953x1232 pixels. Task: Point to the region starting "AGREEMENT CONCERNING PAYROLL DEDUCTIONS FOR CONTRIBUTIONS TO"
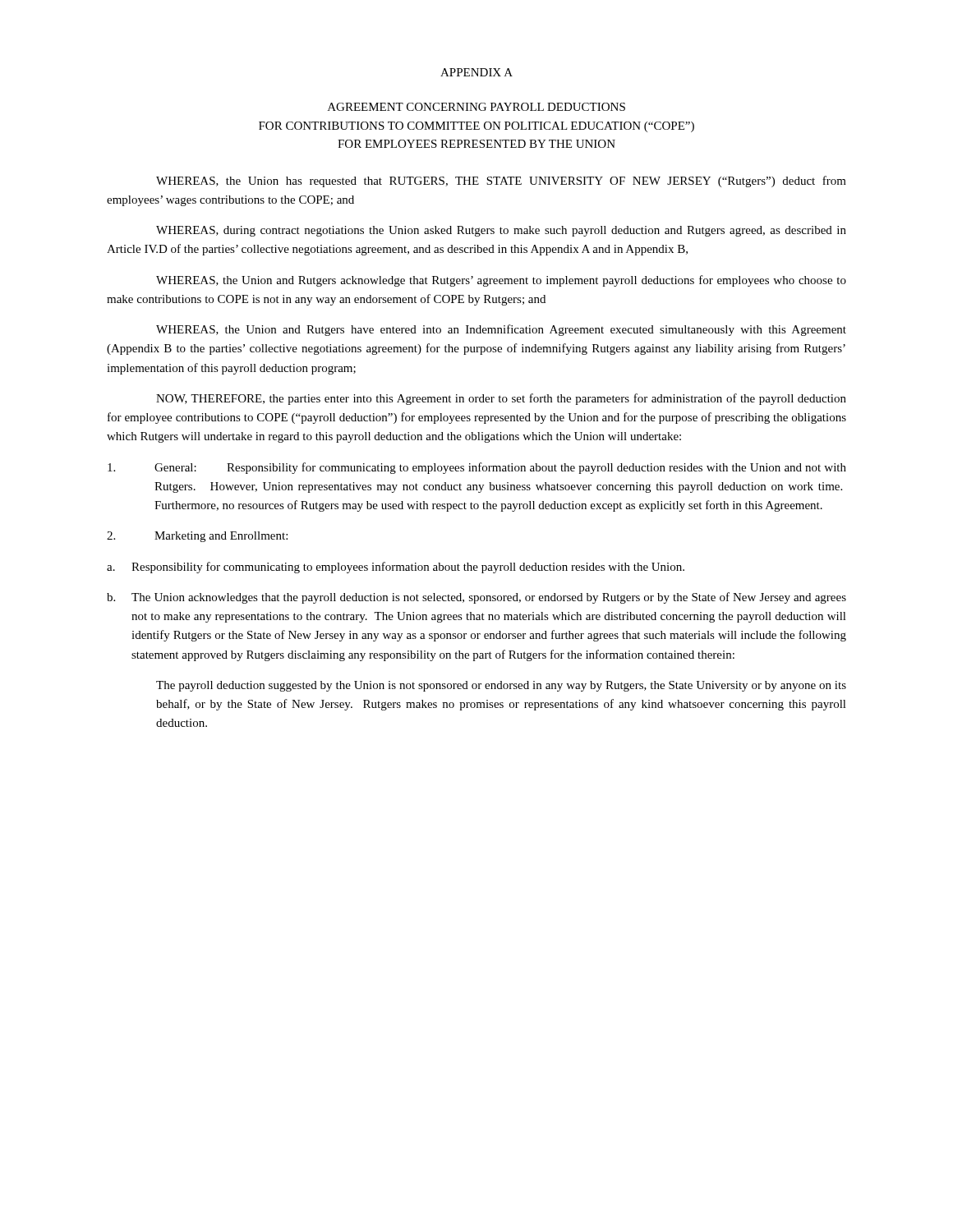476,125
